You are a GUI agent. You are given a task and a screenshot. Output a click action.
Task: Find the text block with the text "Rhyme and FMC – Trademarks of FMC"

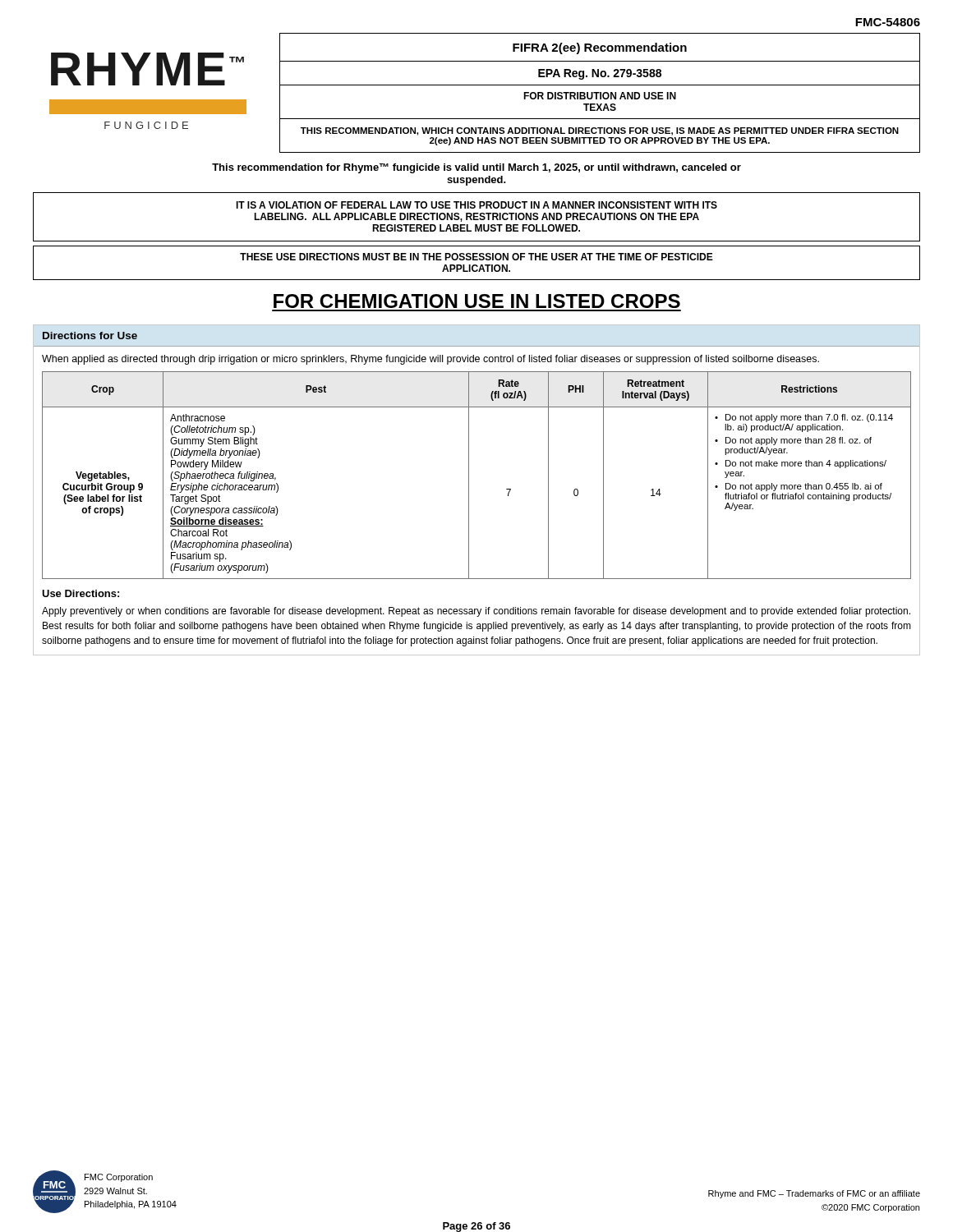tap(814, 1200)
